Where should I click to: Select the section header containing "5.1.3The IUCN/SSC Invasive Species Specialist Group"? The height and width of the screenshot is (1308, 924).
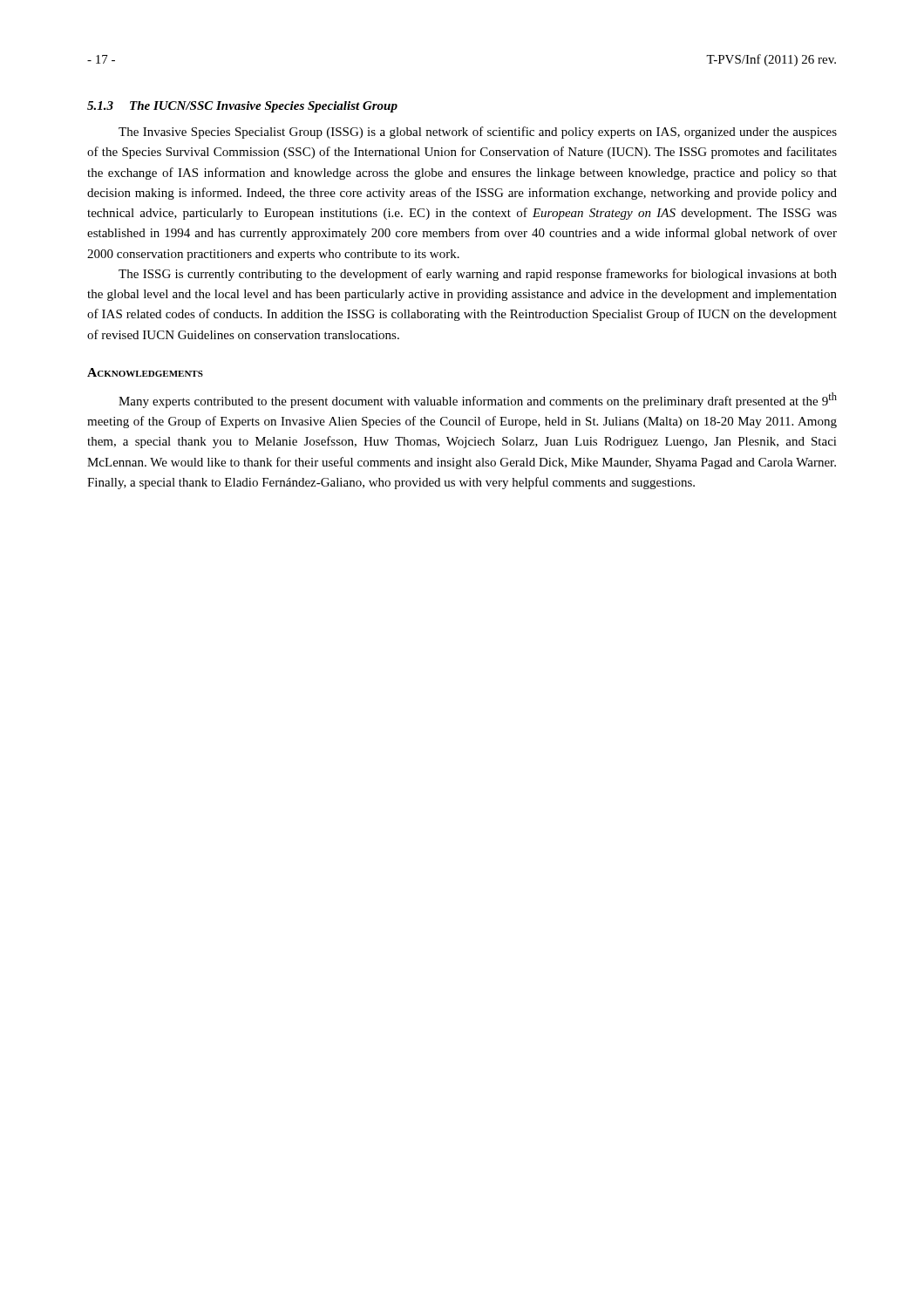click(242, 105)
